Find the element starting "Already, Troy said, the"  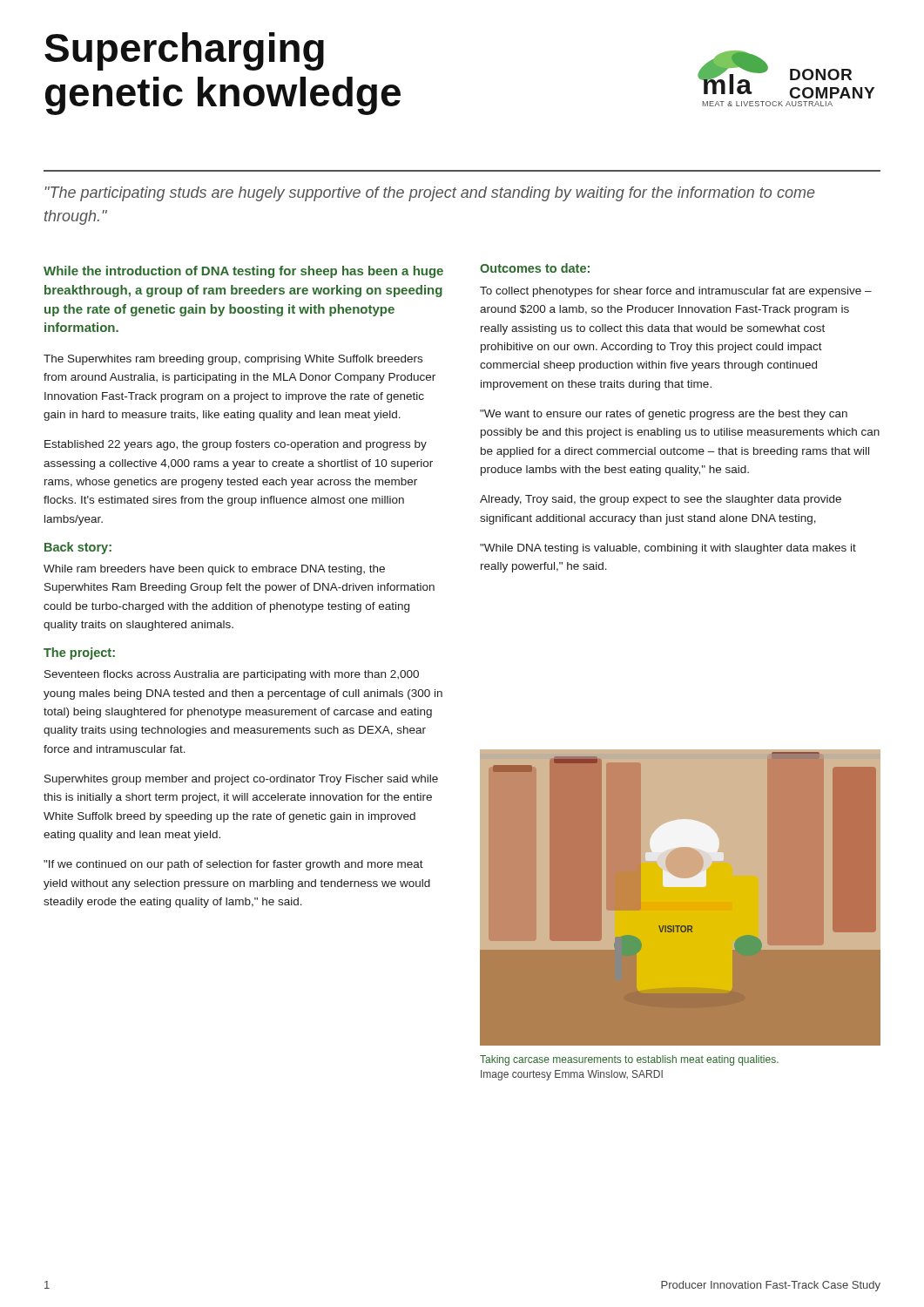pos(661,508)
